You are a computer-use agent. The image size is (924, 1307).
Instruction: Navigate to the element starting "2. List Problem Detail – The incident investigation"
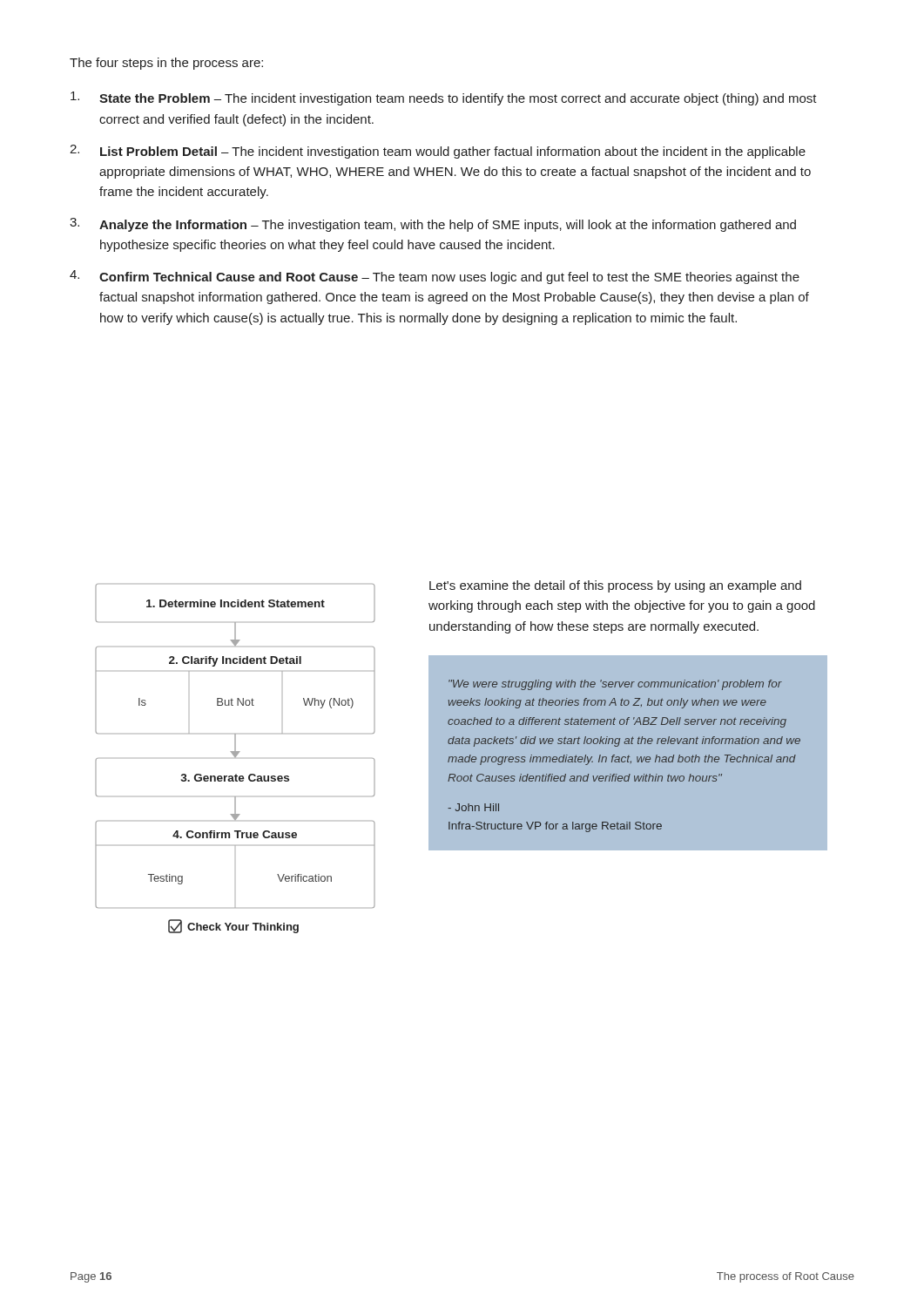(x=449, y=171)
